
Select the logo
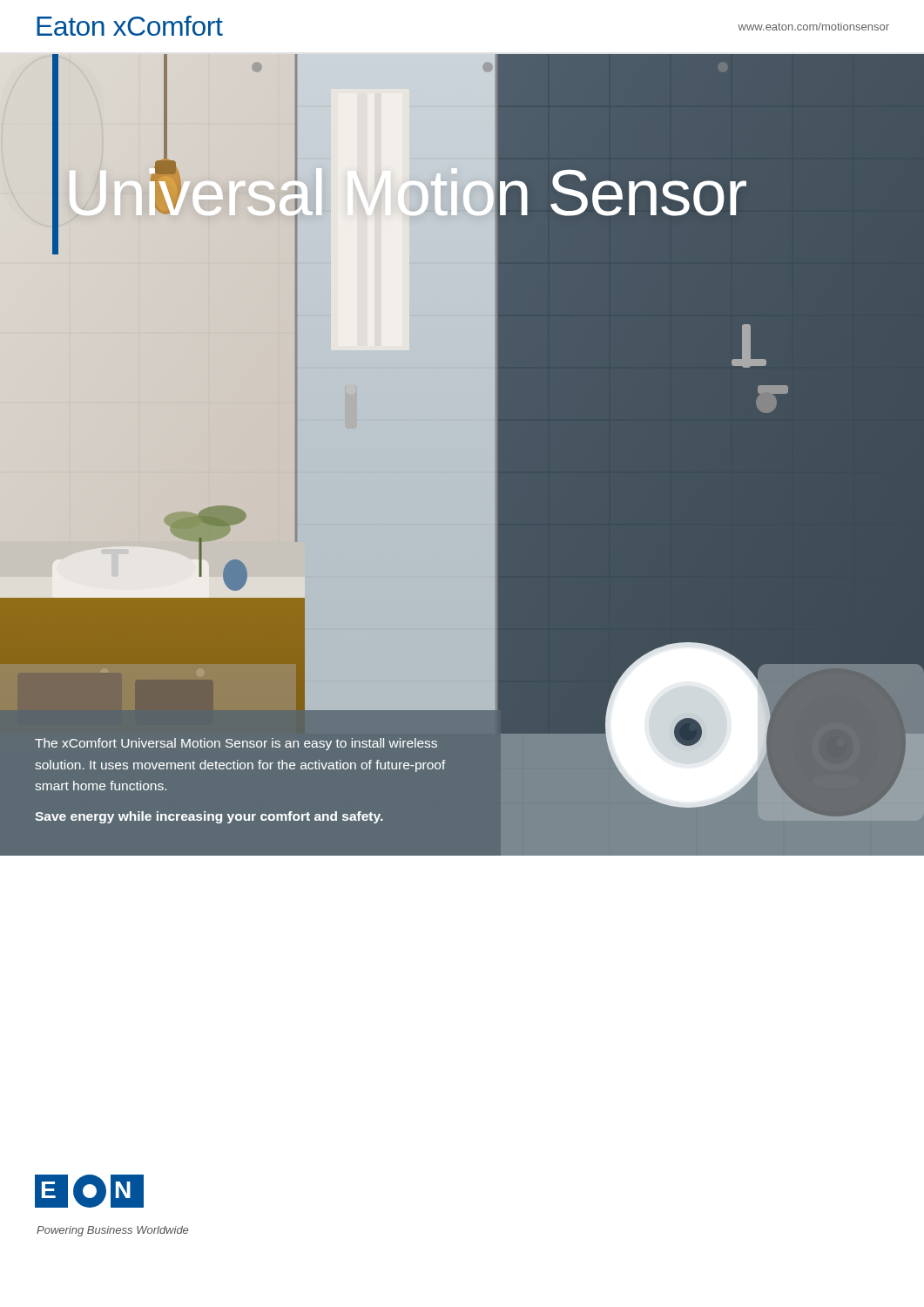[135, 1209]
